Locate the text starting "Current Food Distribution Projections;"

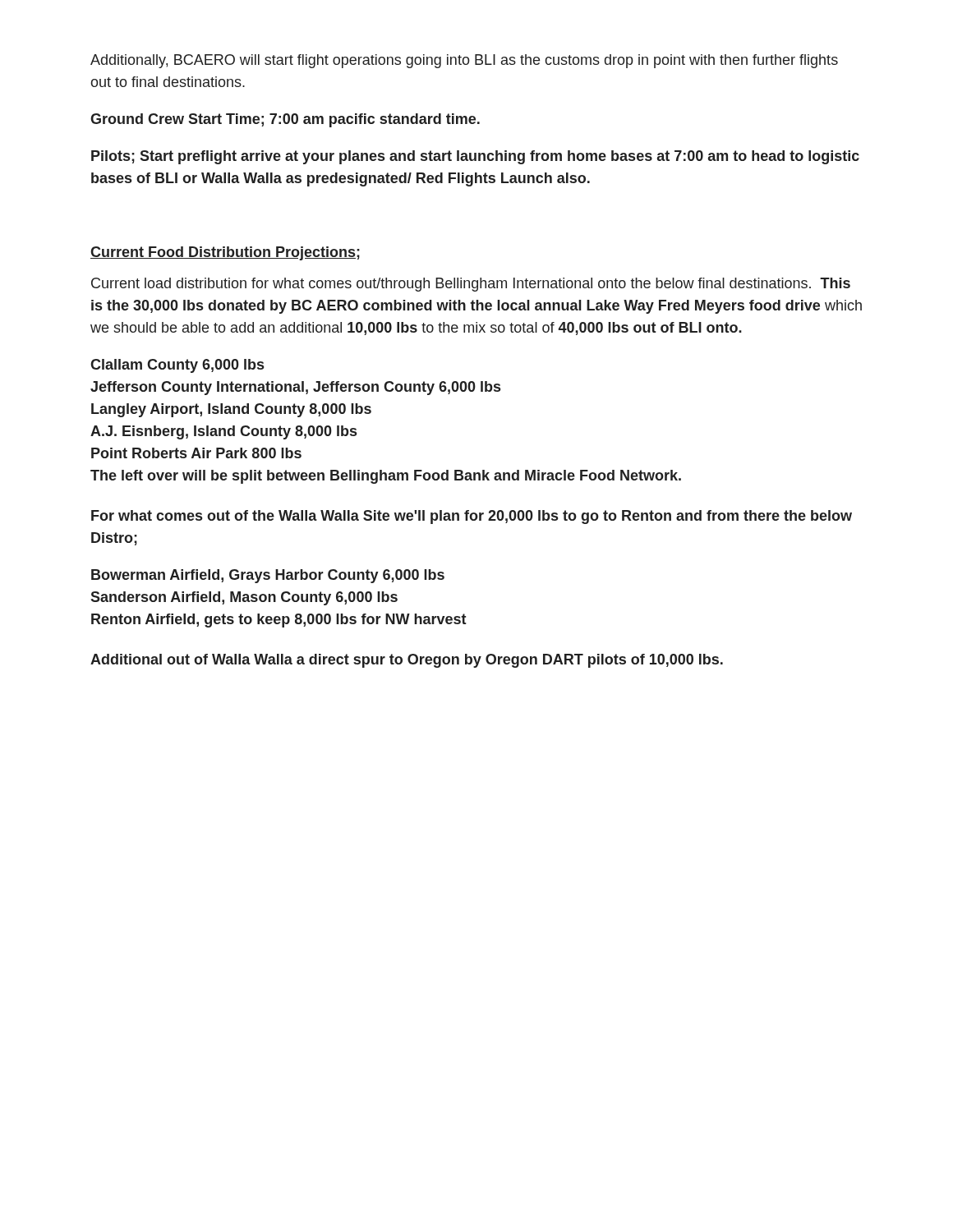tap(225, 252)
